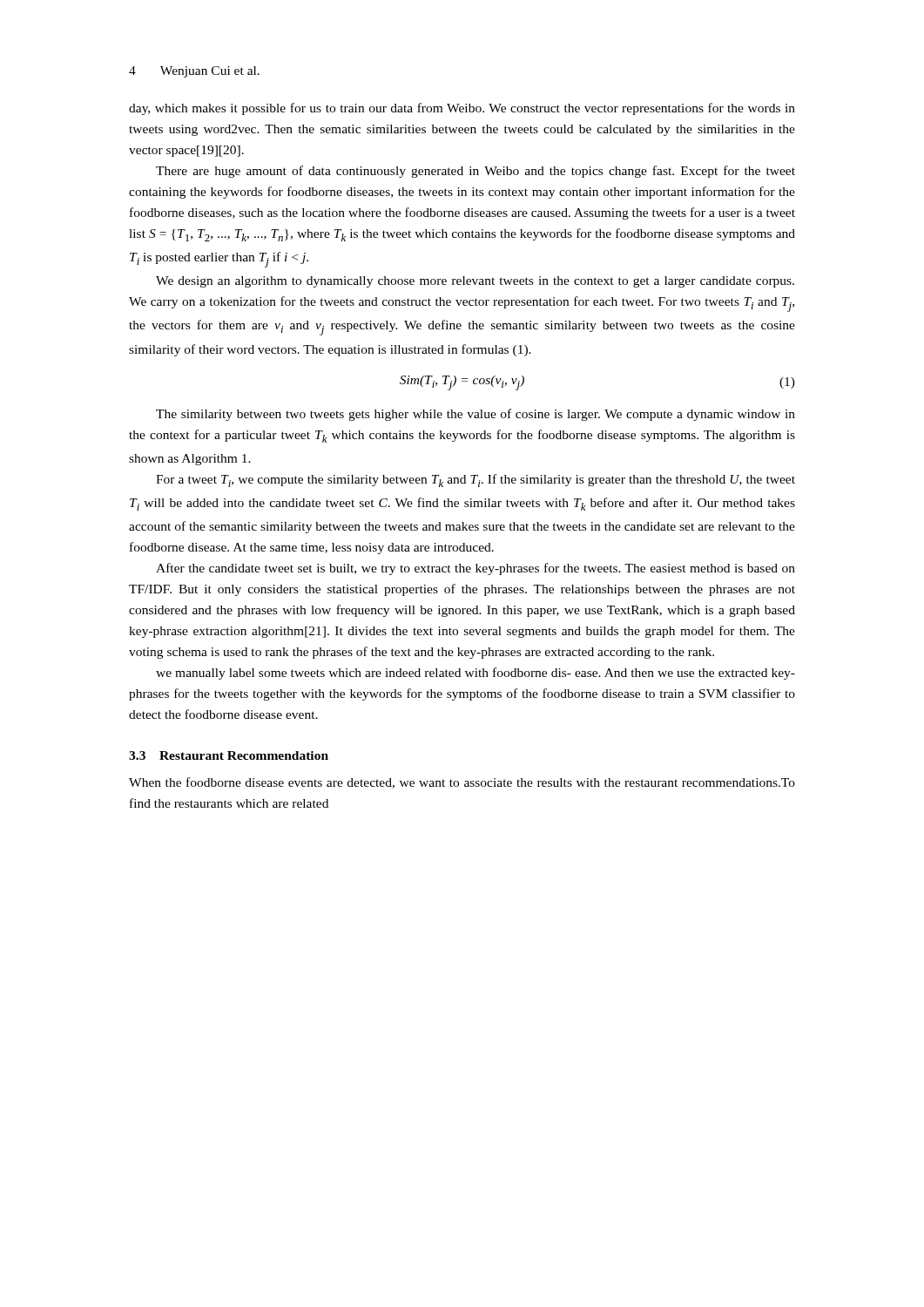Where is the passage that starts "There are huge amount of data continuously generated"?
The width and height of the screenshot is (924, 1307).
click(462, 215)
